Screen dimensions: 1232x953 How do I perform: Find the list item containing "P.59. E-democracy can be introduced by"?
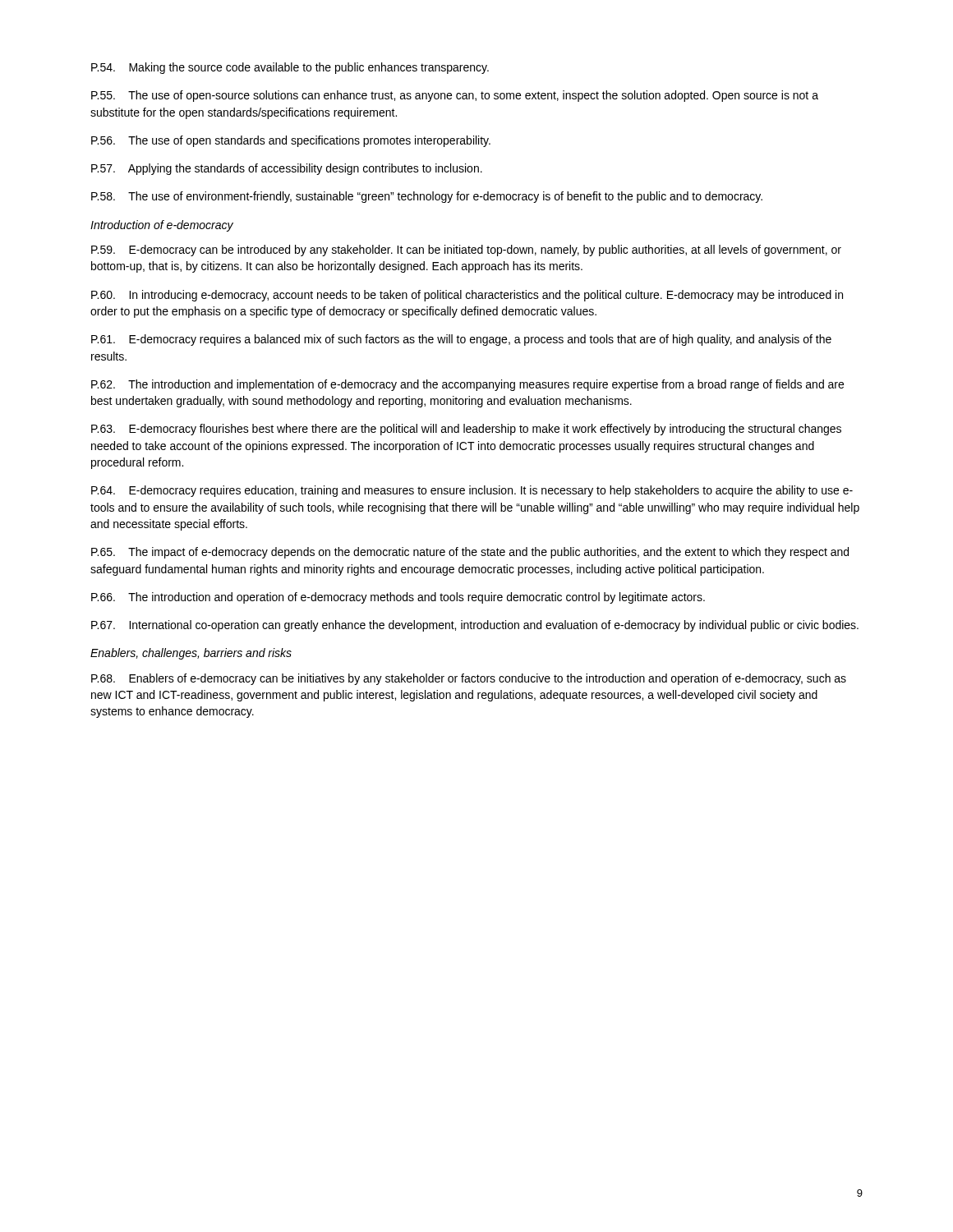[x=466, y=258]
